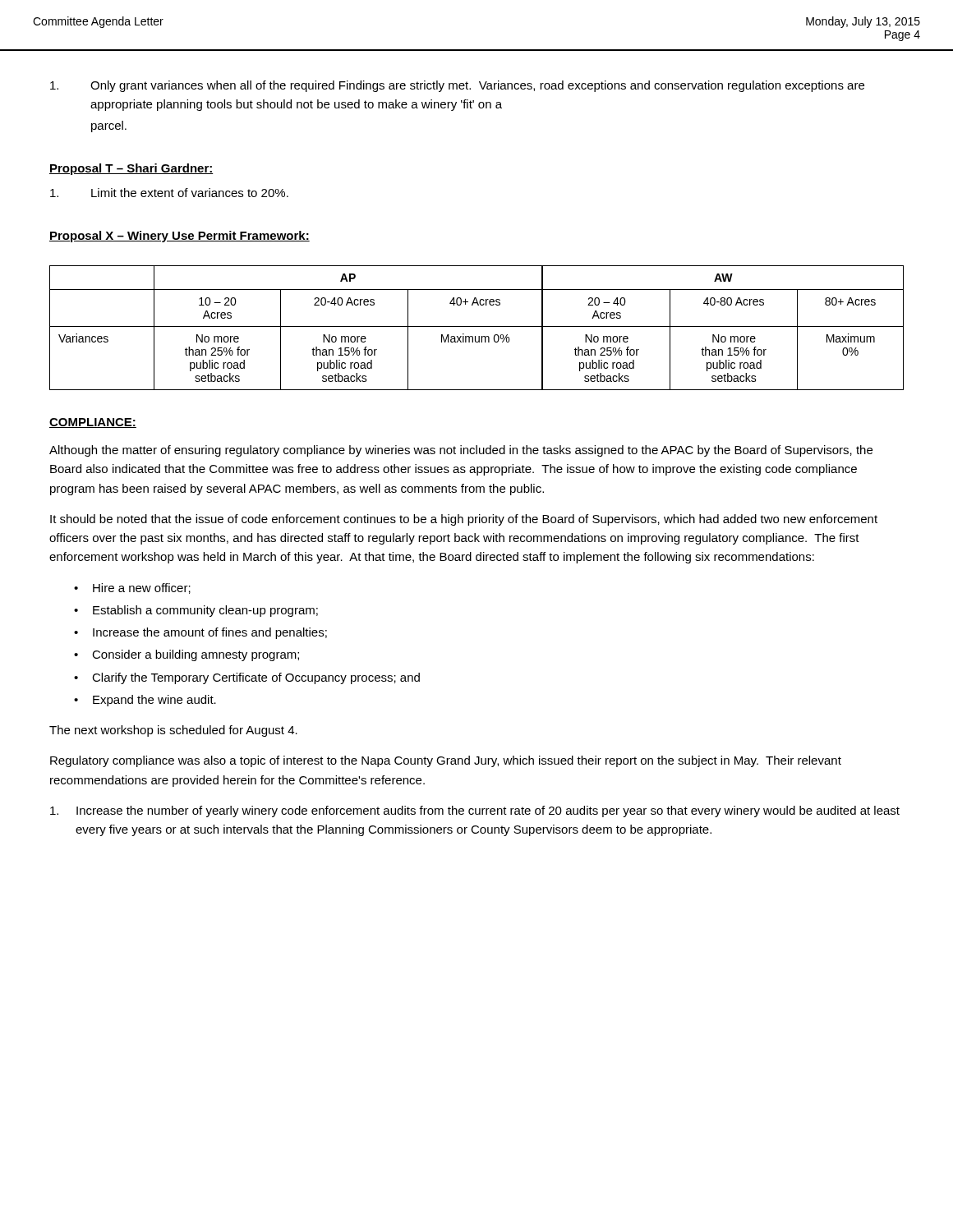Navigate to the text starting "• Hire a new officer;"
Viewport: 953px width, 1232px height.
click(133, 587)
